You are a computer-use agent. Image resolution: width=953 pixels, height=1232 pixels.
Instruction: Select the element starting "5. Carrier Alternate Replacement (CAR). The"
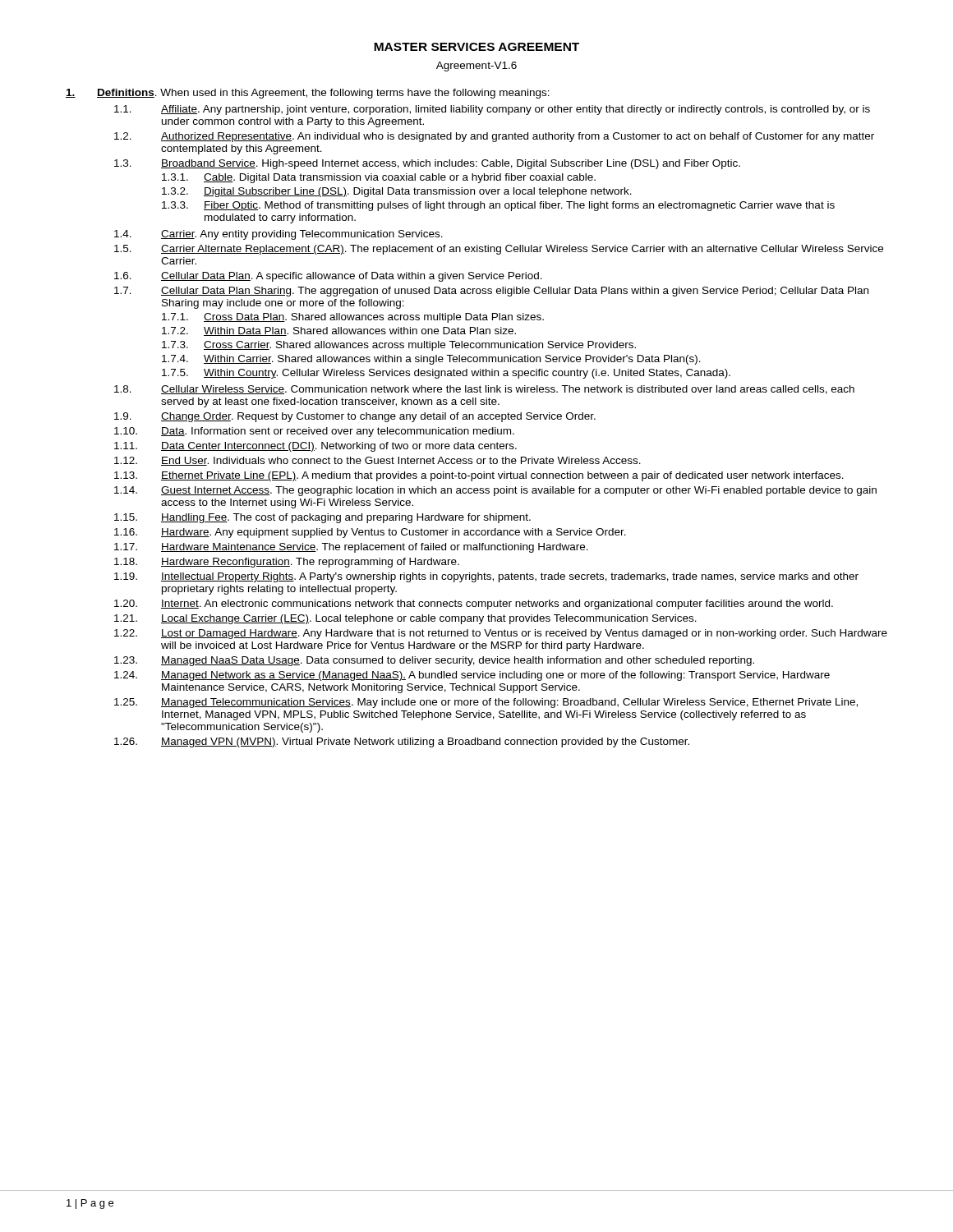click(500, 255)
